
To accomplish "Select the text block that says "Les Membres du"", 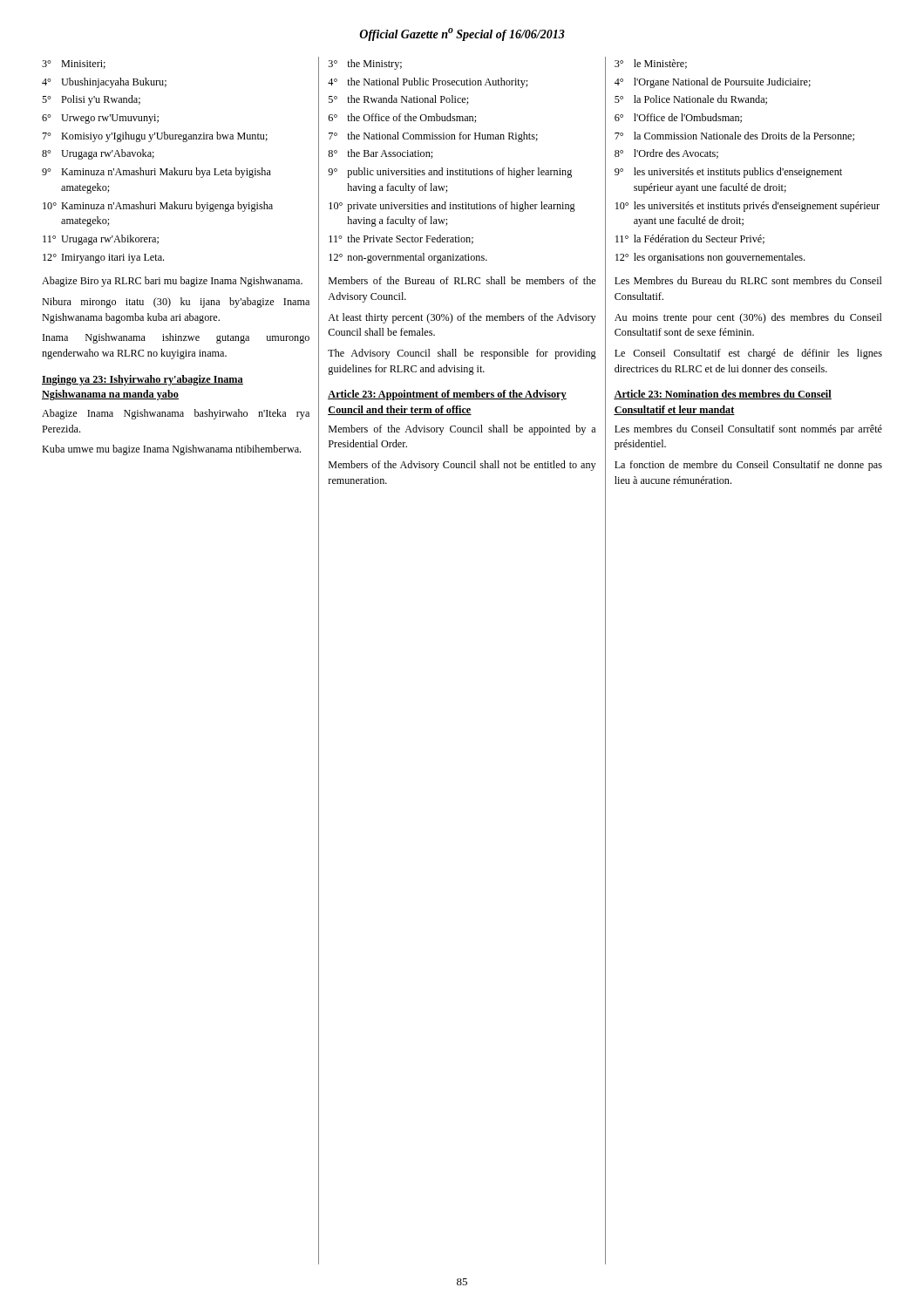I will 748,289.
